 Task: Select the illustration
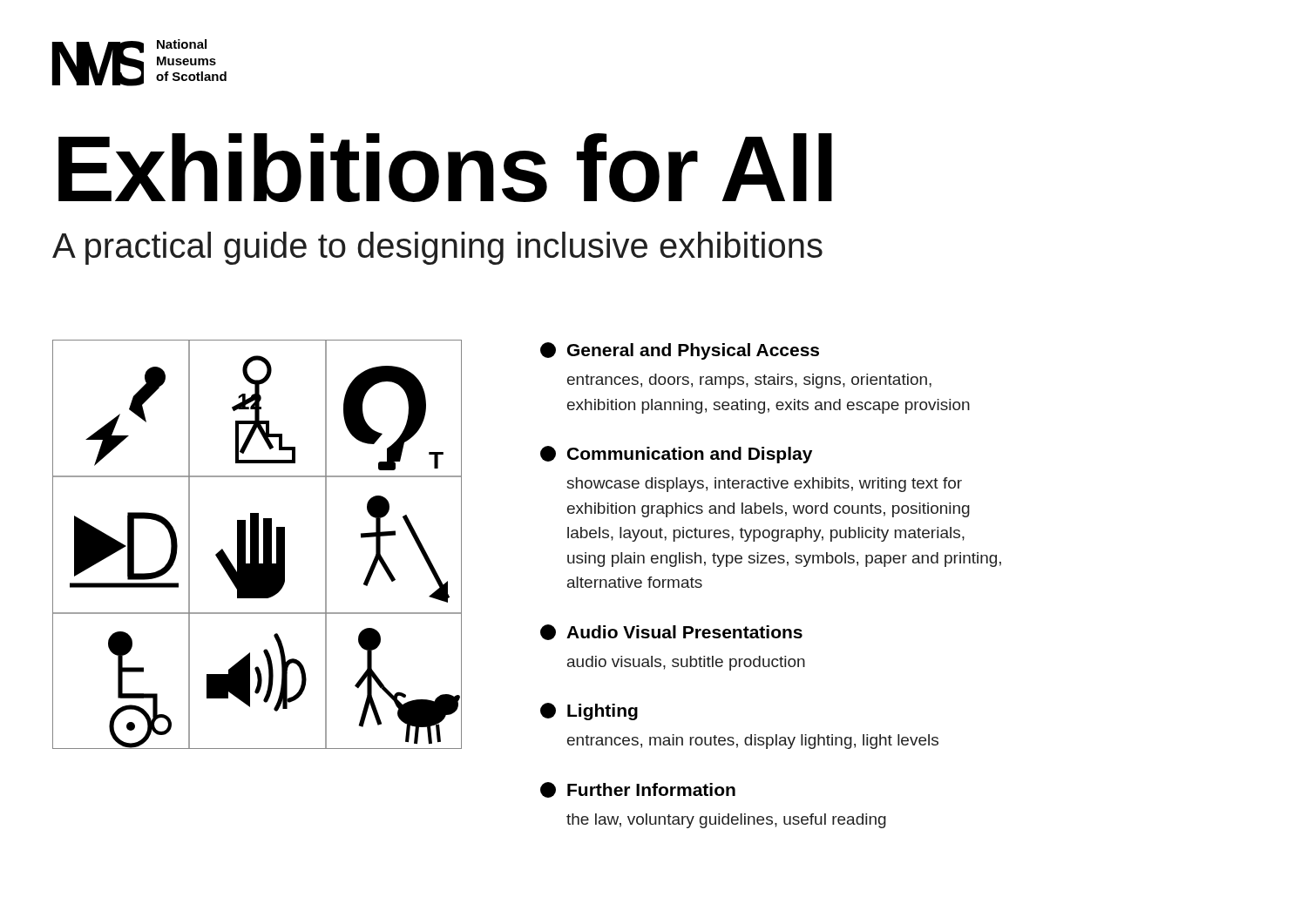[x=257, y=544]
